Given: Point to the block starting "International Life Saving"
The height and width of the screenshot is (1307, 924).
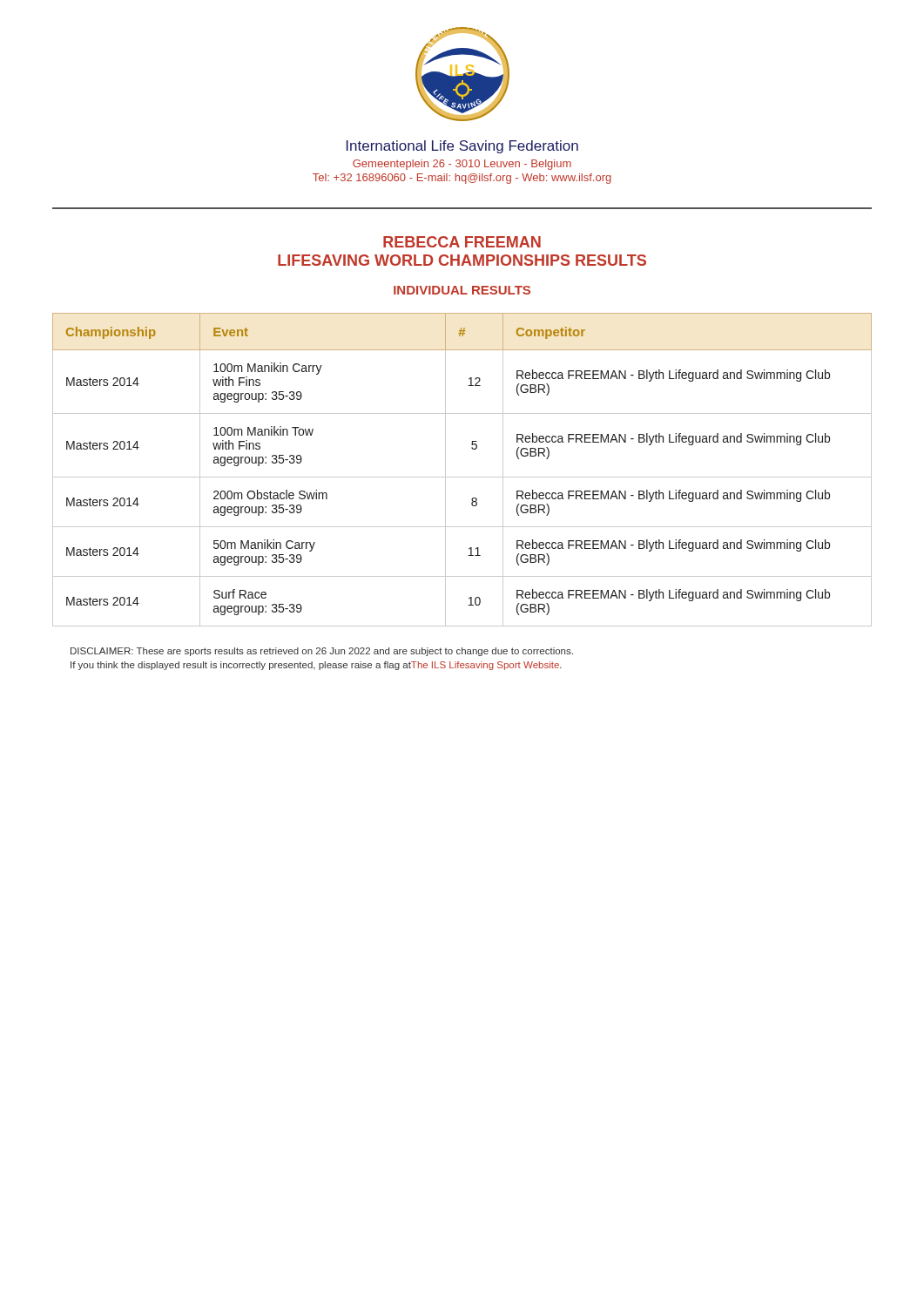Looking at the screenshot, I should click(462, 161).
